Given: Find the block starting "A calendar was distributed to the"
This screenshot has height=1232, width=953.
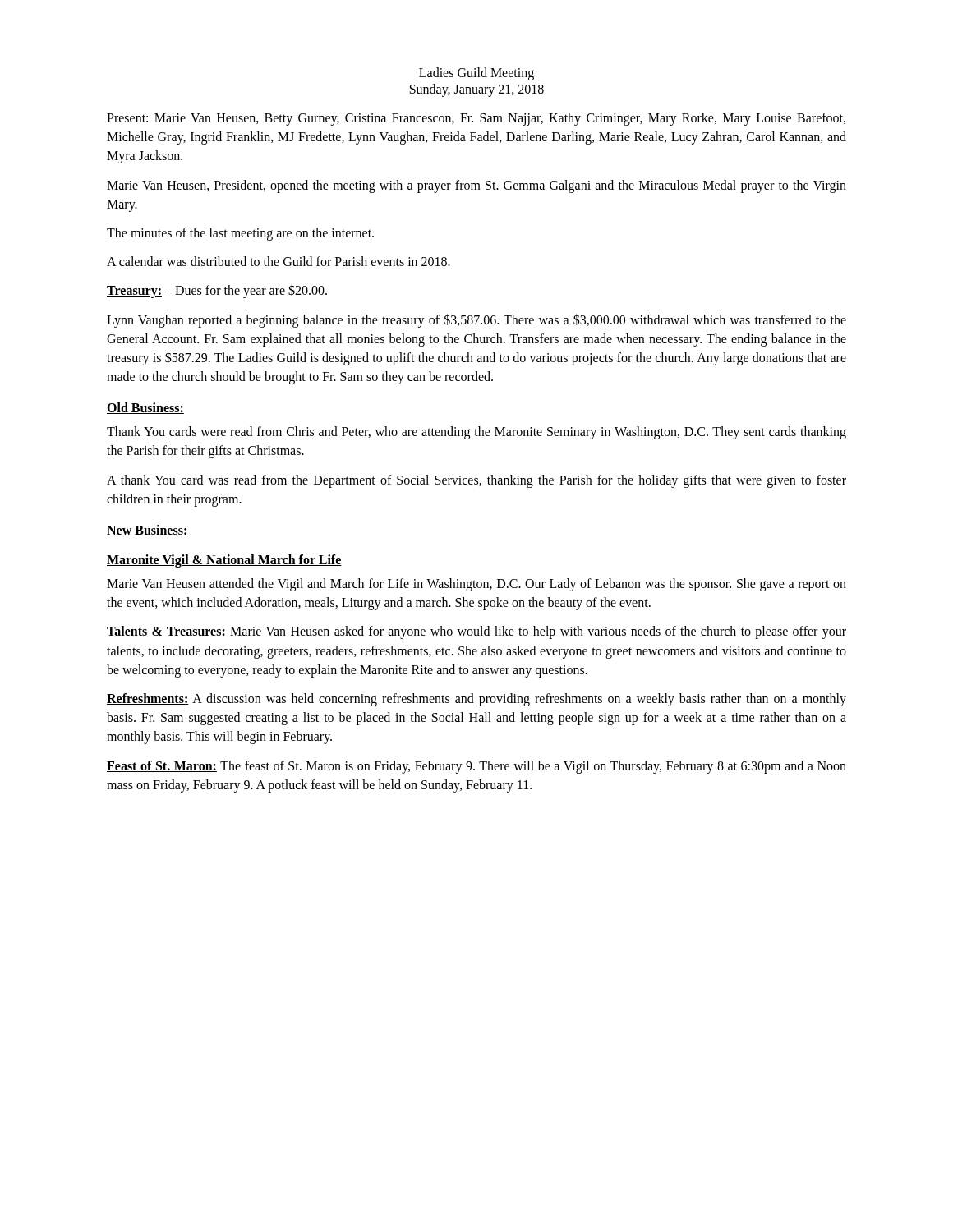Looking at the screenshot, I should point(279,261).
